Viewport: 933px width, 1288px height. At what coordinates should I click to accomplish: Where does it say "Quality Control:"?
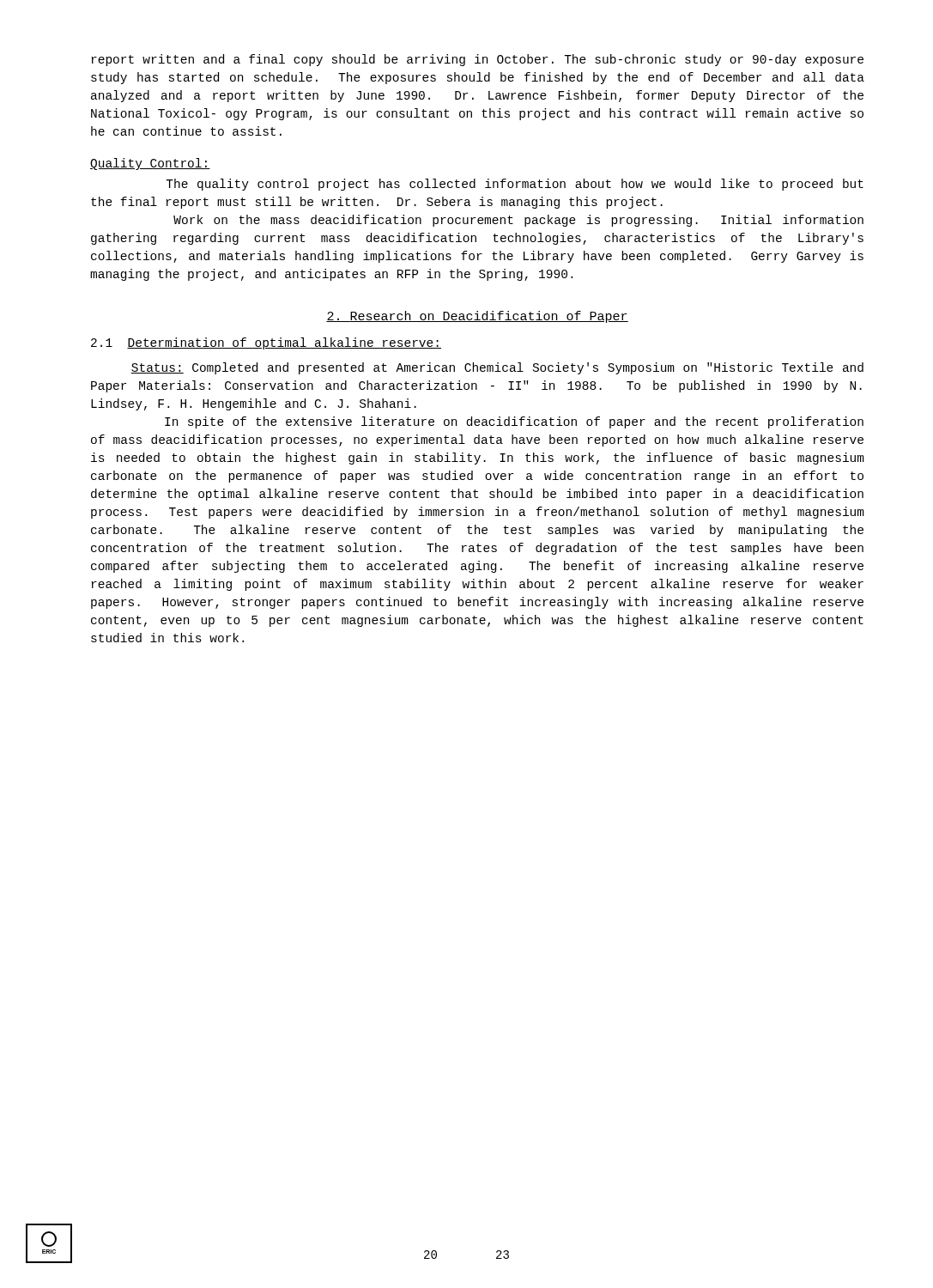150,164
